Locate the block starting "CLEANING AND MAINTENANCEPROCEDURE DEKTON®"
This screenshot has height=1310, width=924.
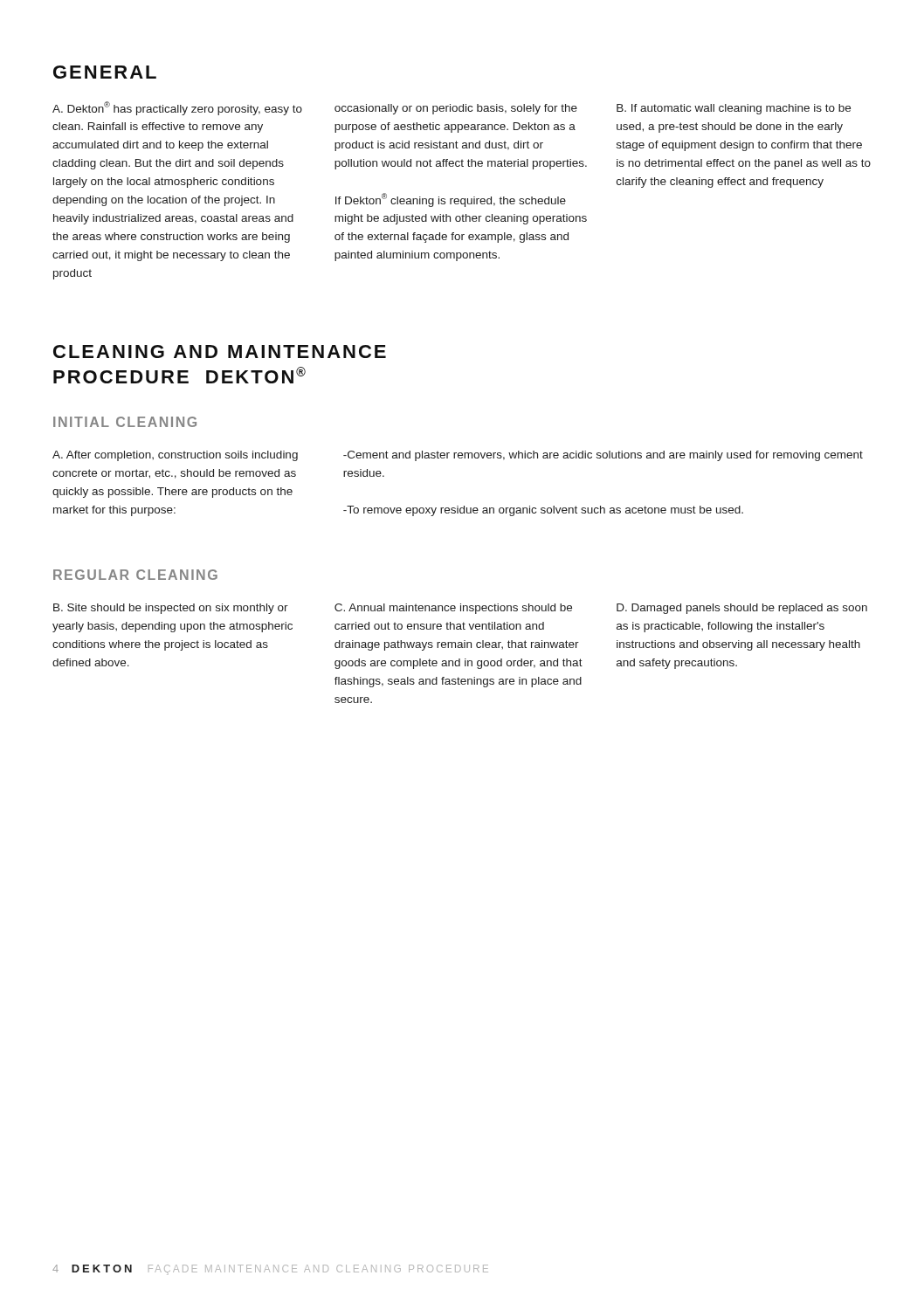coord(220,364)
